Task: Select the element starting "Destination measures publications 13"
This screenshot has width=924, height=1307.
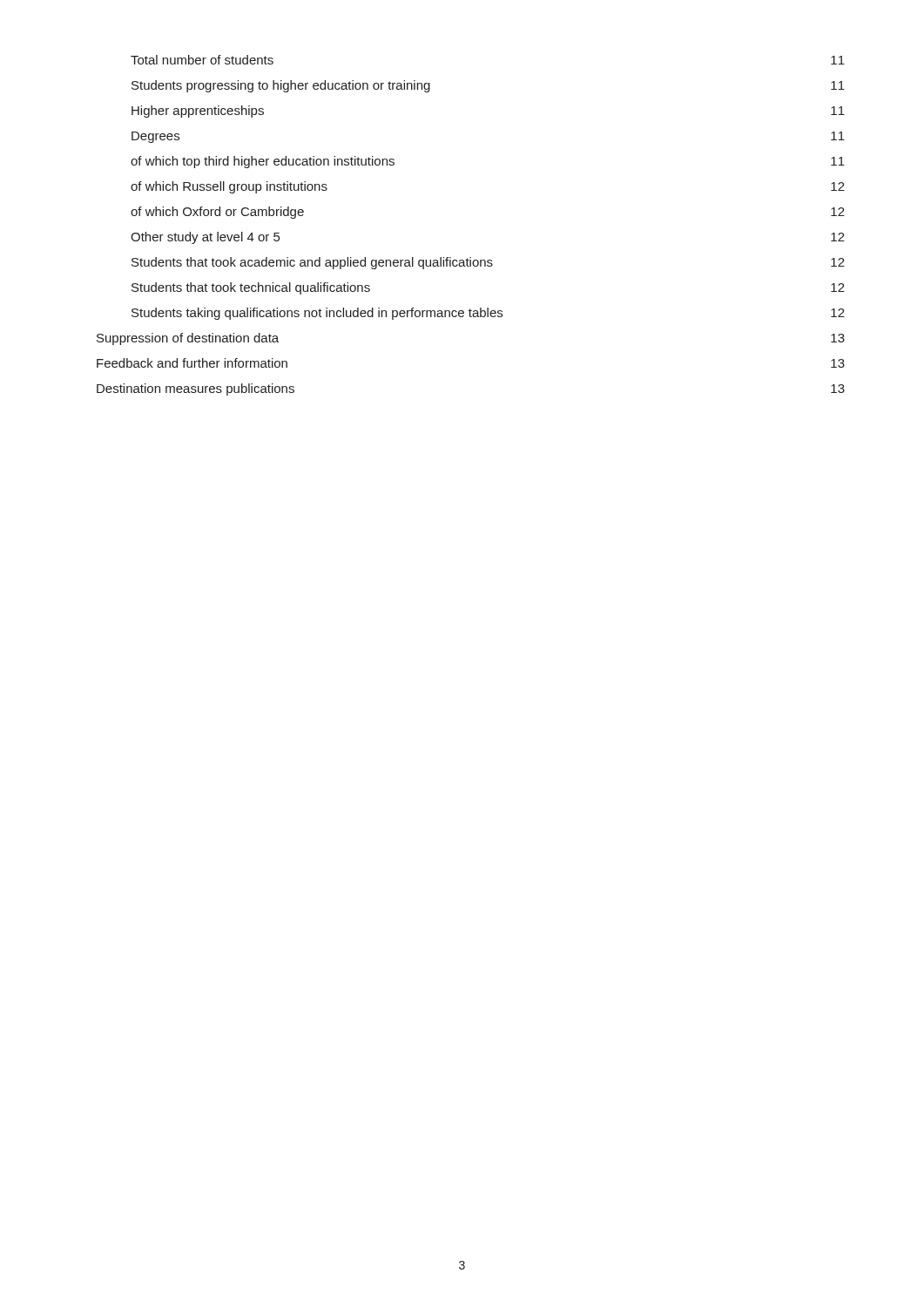Action: (199, 389)
